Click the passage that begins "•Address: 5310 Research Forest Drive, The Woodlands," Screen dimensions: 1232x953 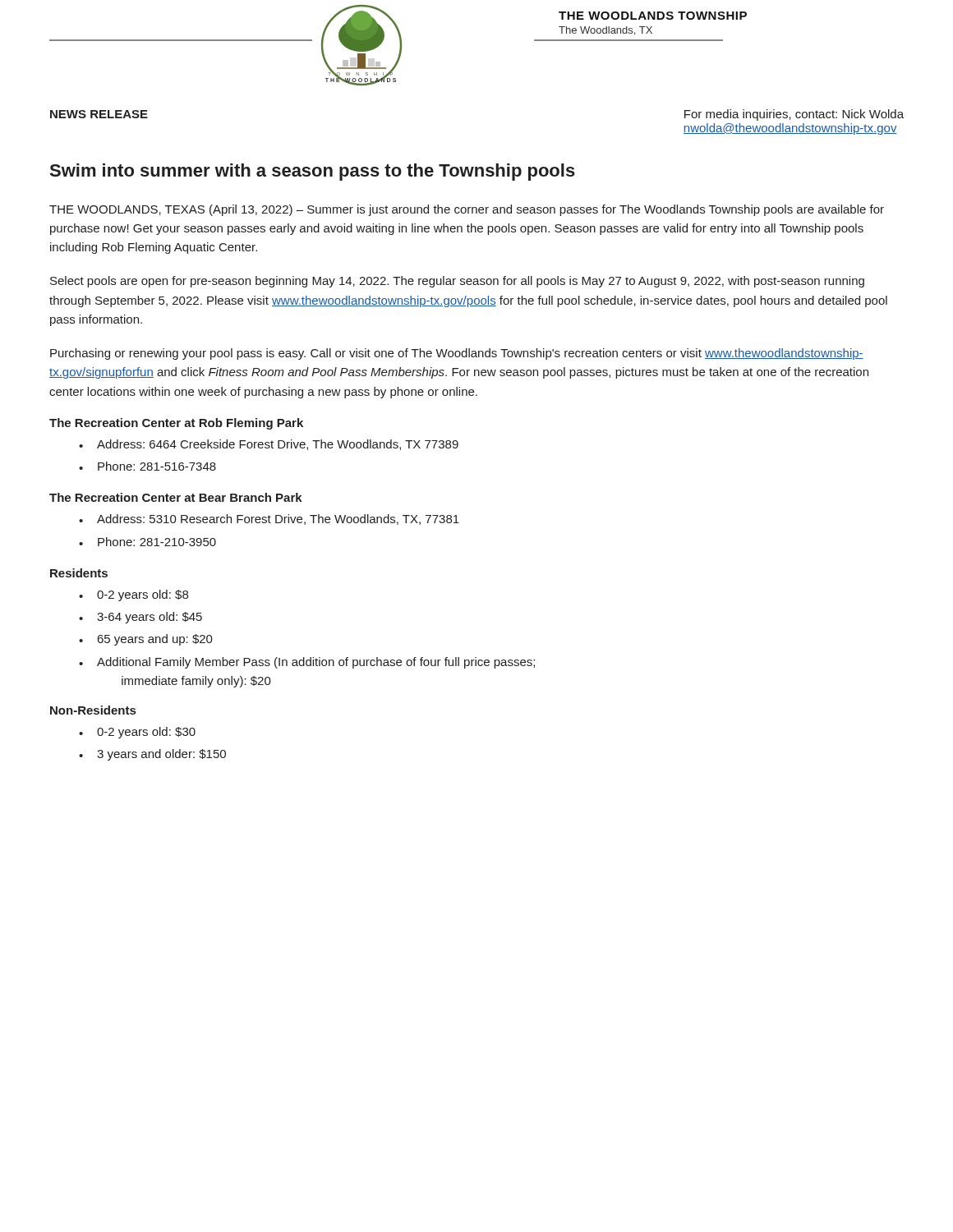(x=269, y=520)
